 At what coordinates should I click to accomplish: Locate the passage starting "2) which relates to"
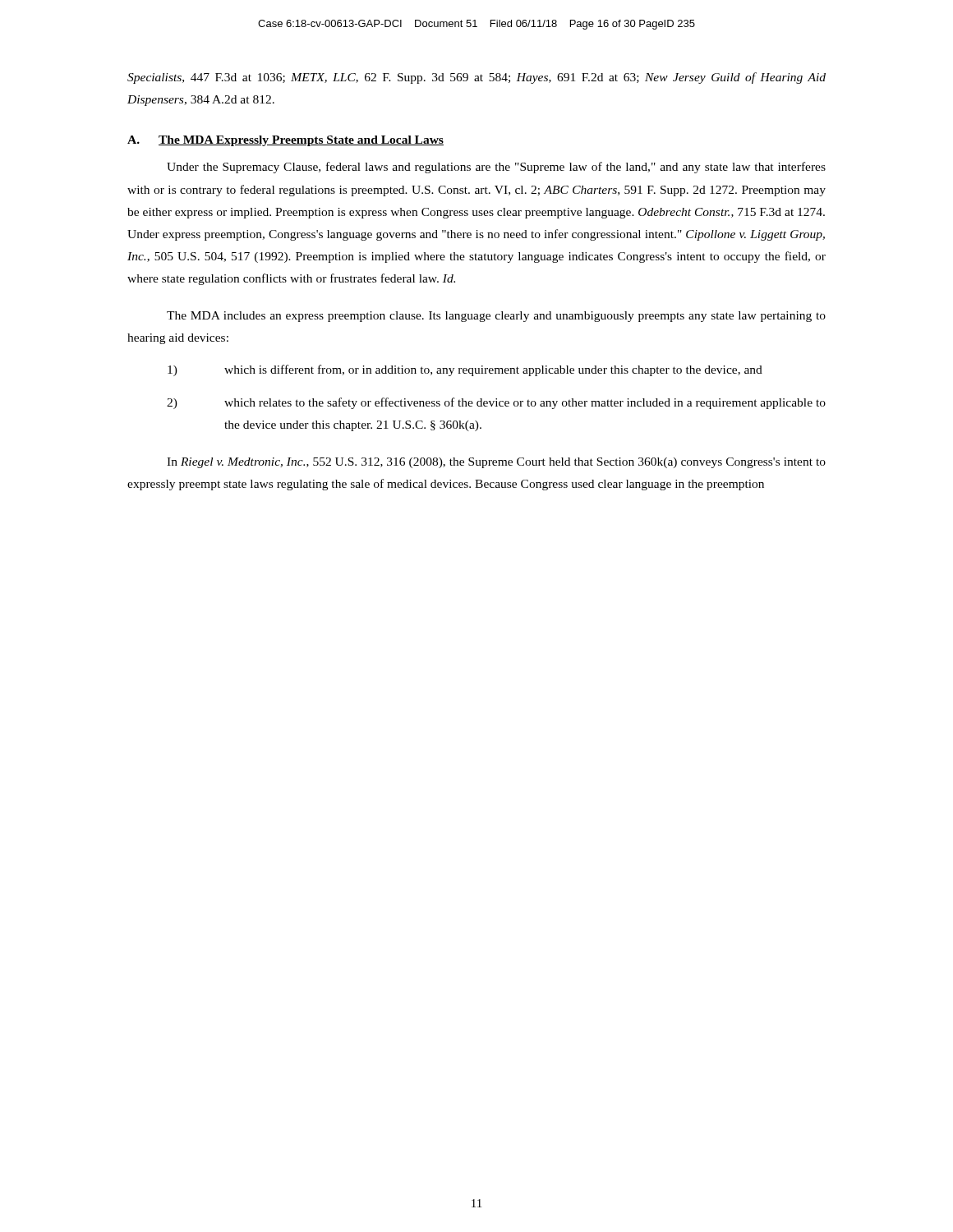[x=476, y=413]
